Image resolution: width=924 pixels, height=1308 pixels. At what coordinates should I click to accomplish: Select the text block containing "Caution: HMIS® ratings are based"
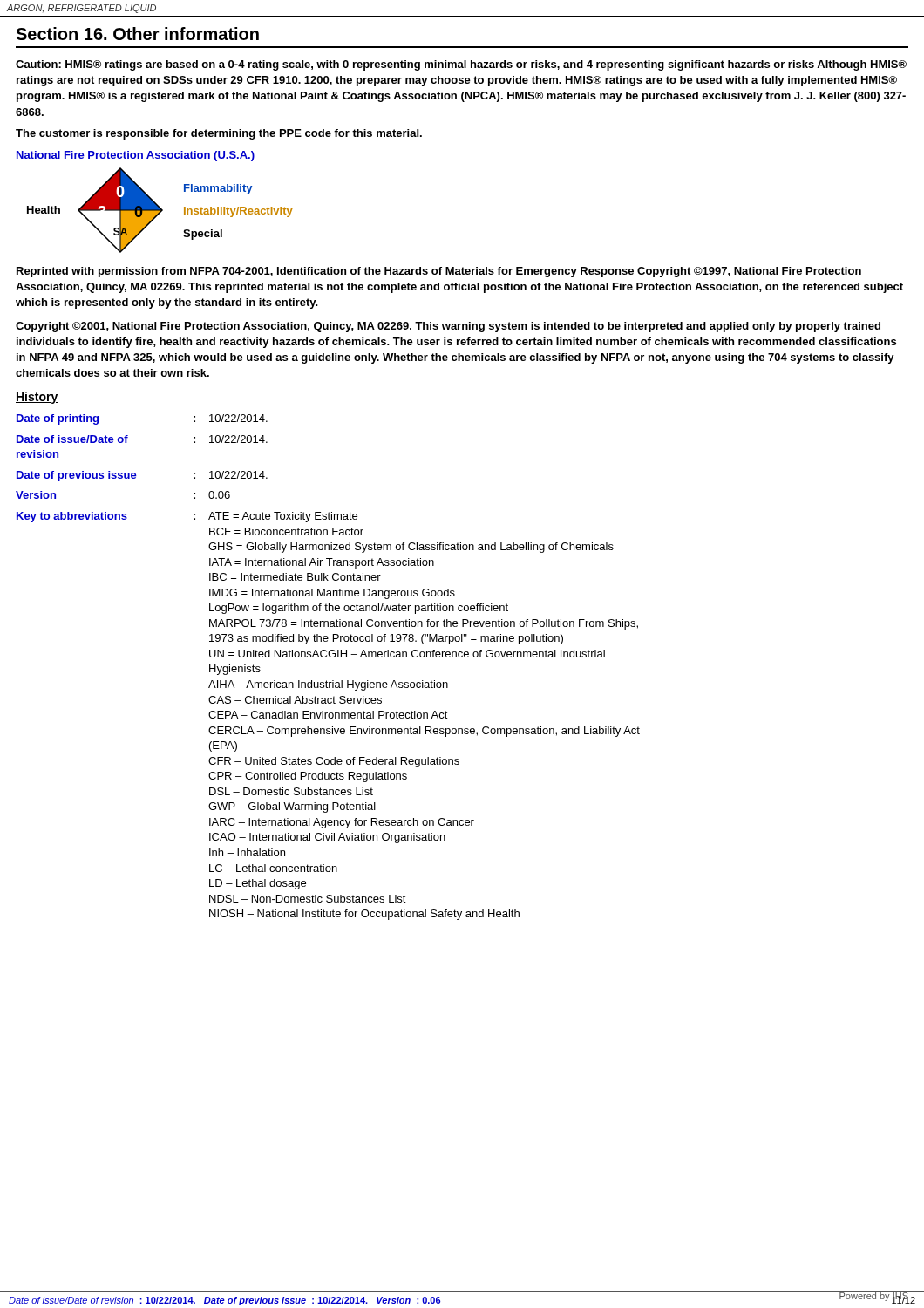461,88
